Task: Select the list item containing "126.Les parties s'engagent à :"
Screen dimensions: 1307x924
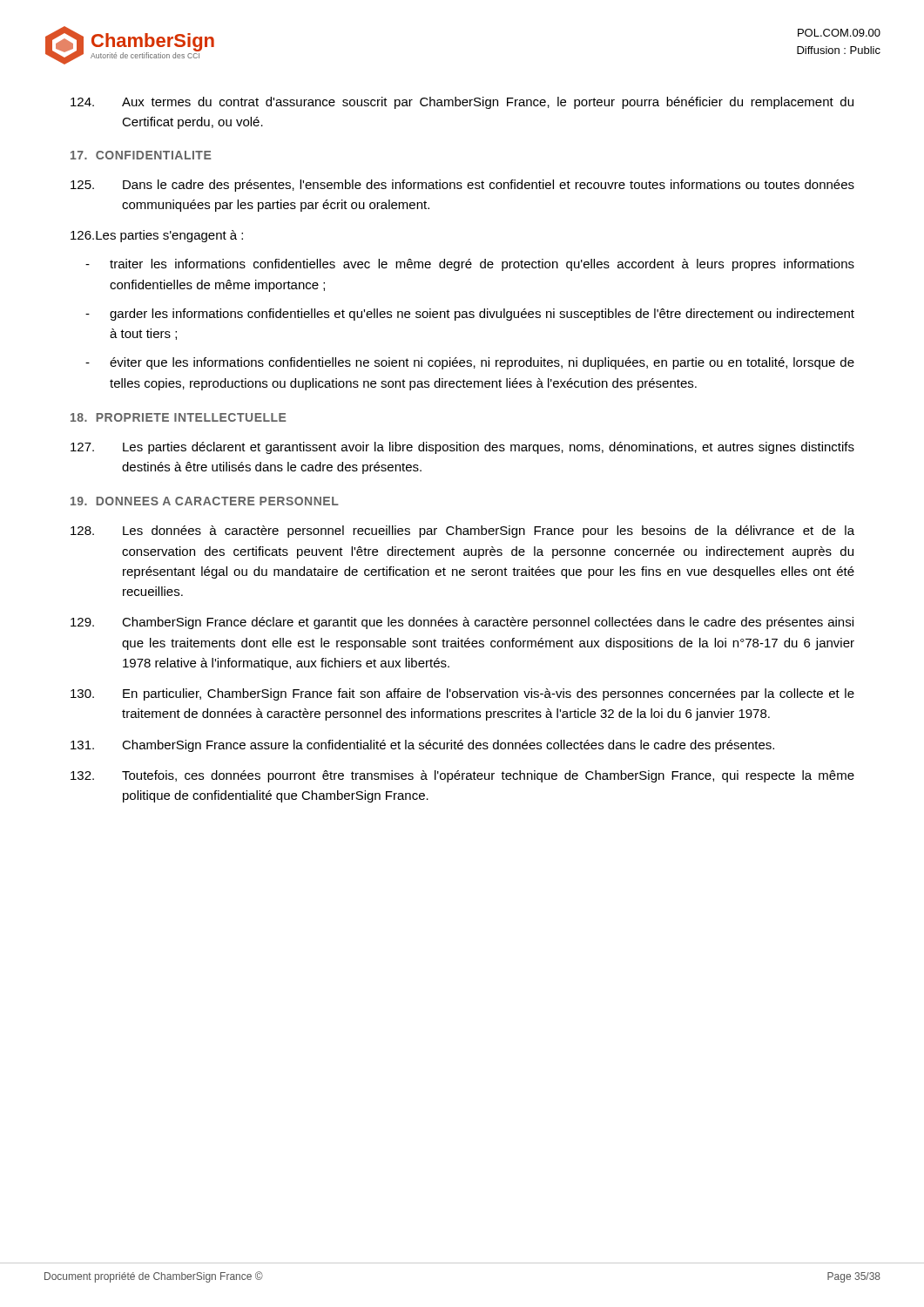Action: coord(157,235)
